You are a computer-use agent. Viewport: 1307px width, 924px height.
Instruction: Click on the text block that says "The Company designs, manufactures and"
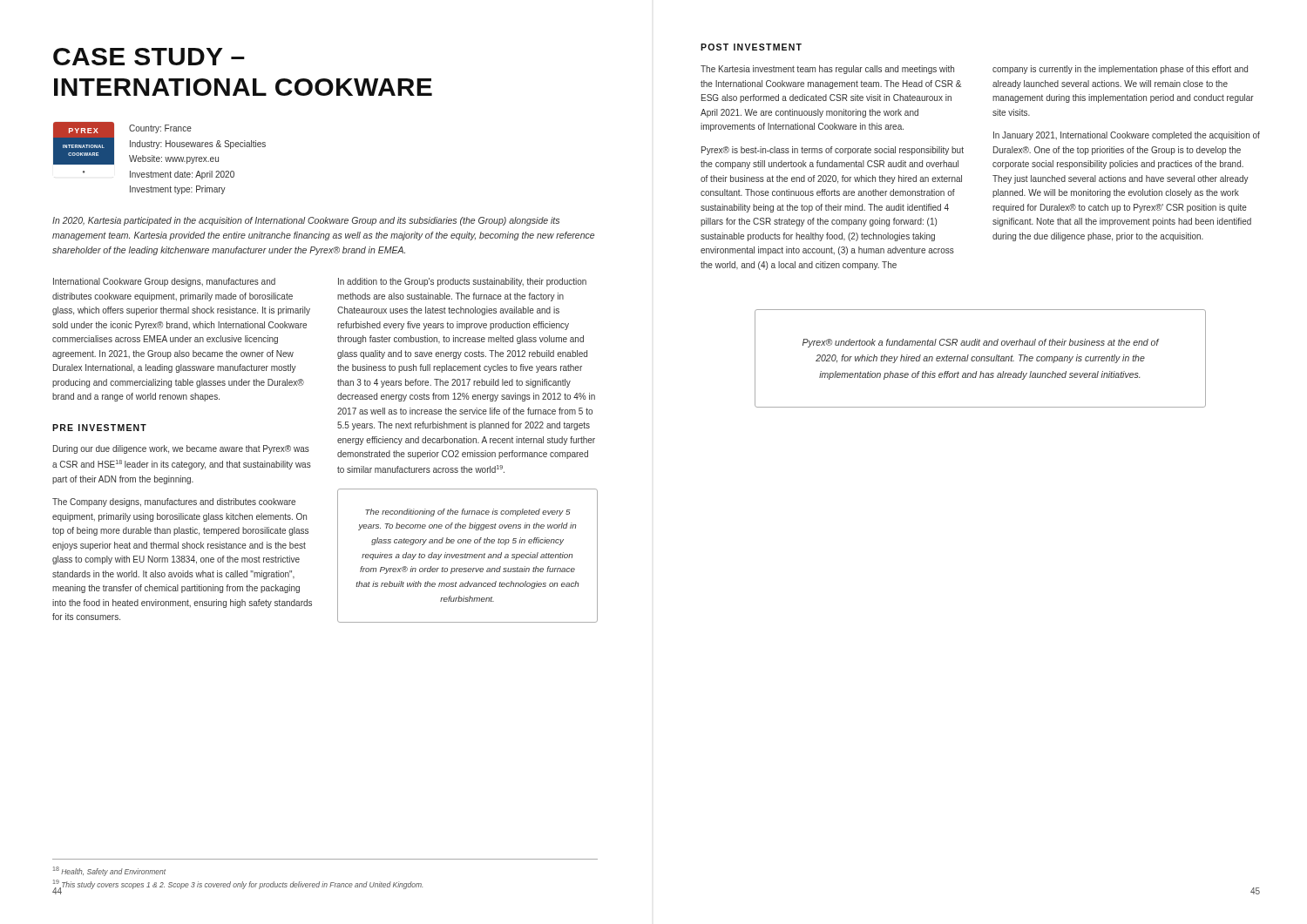point(182,560)
